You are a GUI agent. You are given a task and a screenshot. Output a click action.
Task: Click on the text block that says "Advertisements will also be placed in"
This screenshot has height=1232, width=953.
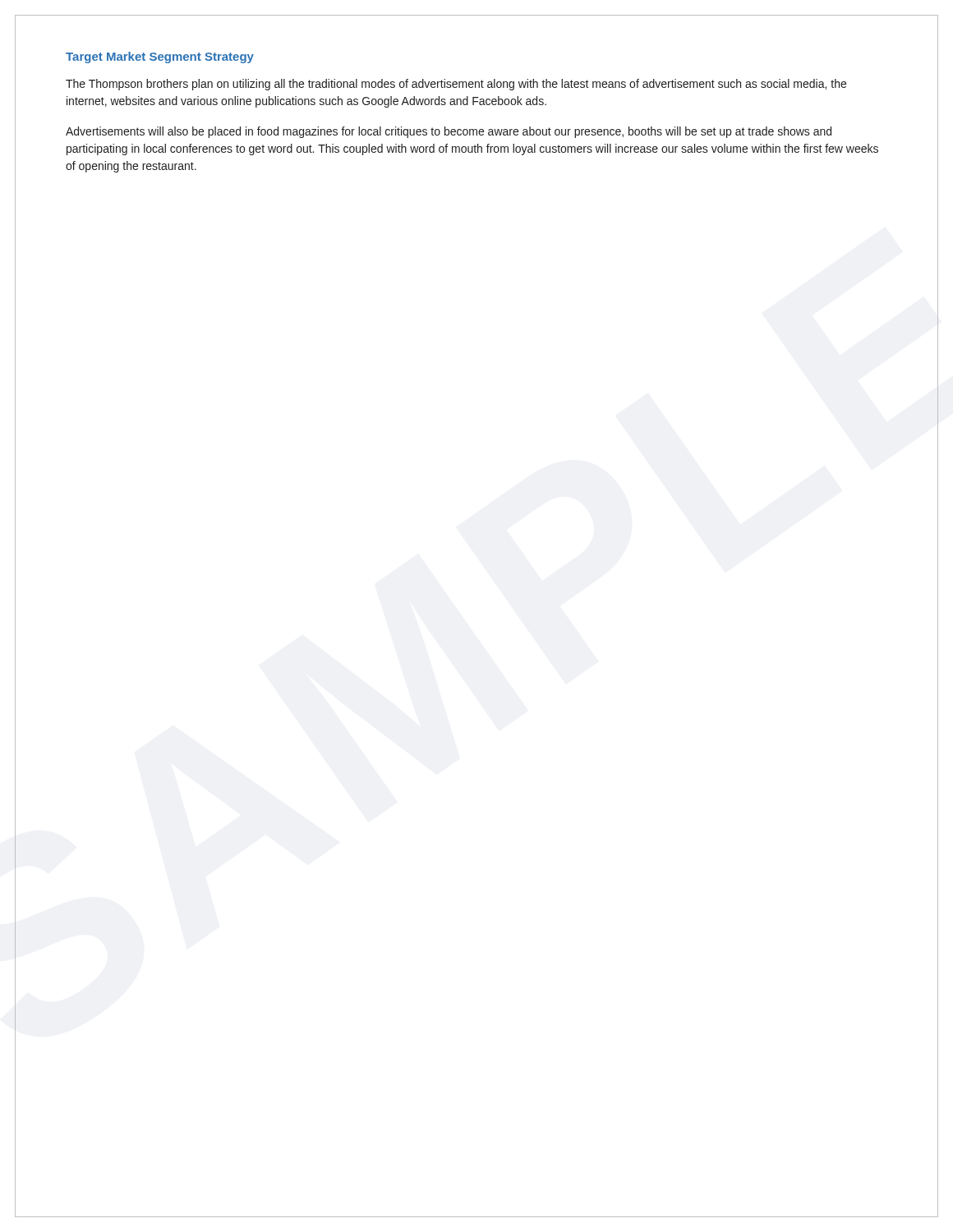point(476,149)
